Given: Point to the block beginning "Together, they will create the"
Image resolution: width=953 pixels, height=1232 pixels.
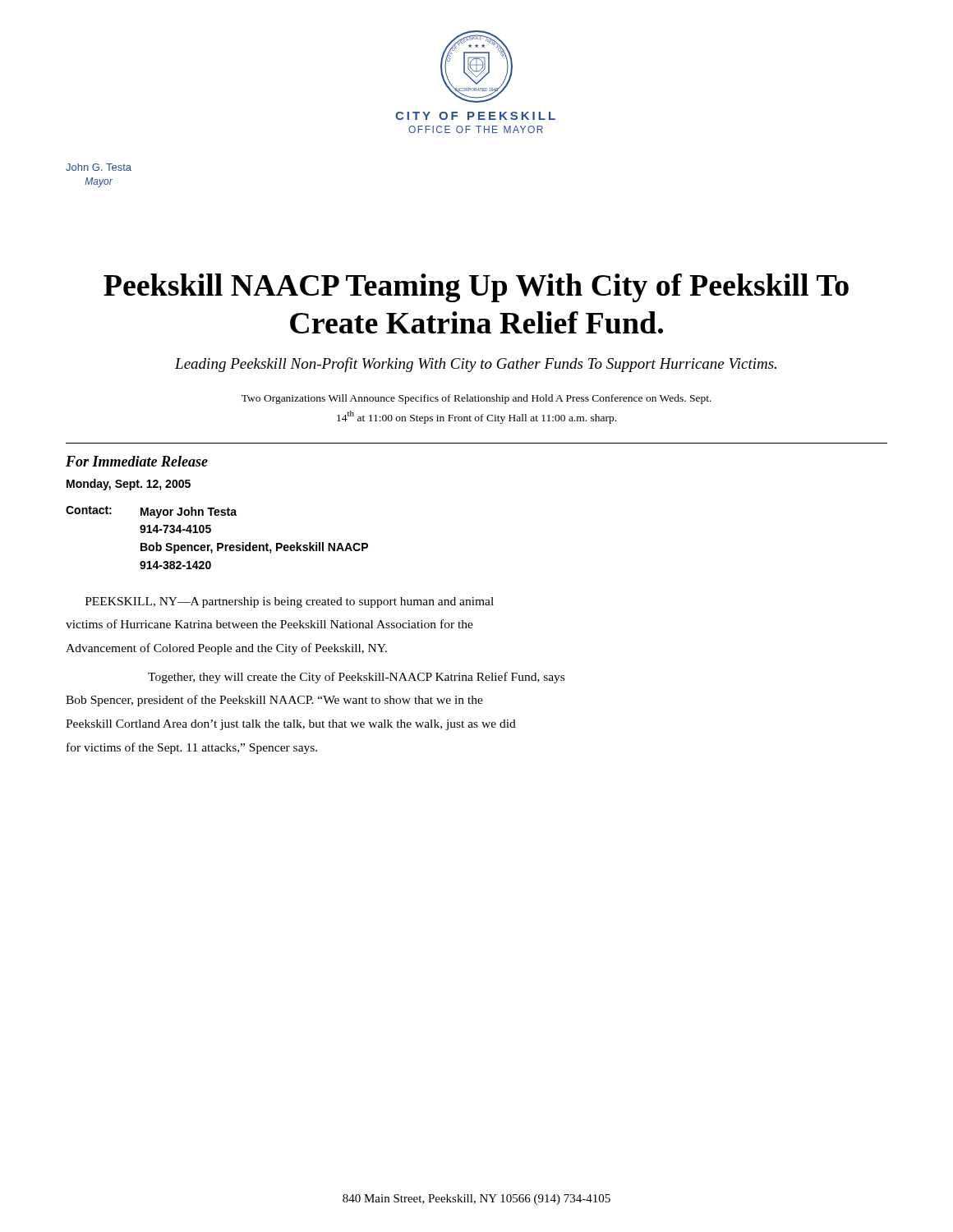Looking at the screenshot, I should (x=357, y=676).
